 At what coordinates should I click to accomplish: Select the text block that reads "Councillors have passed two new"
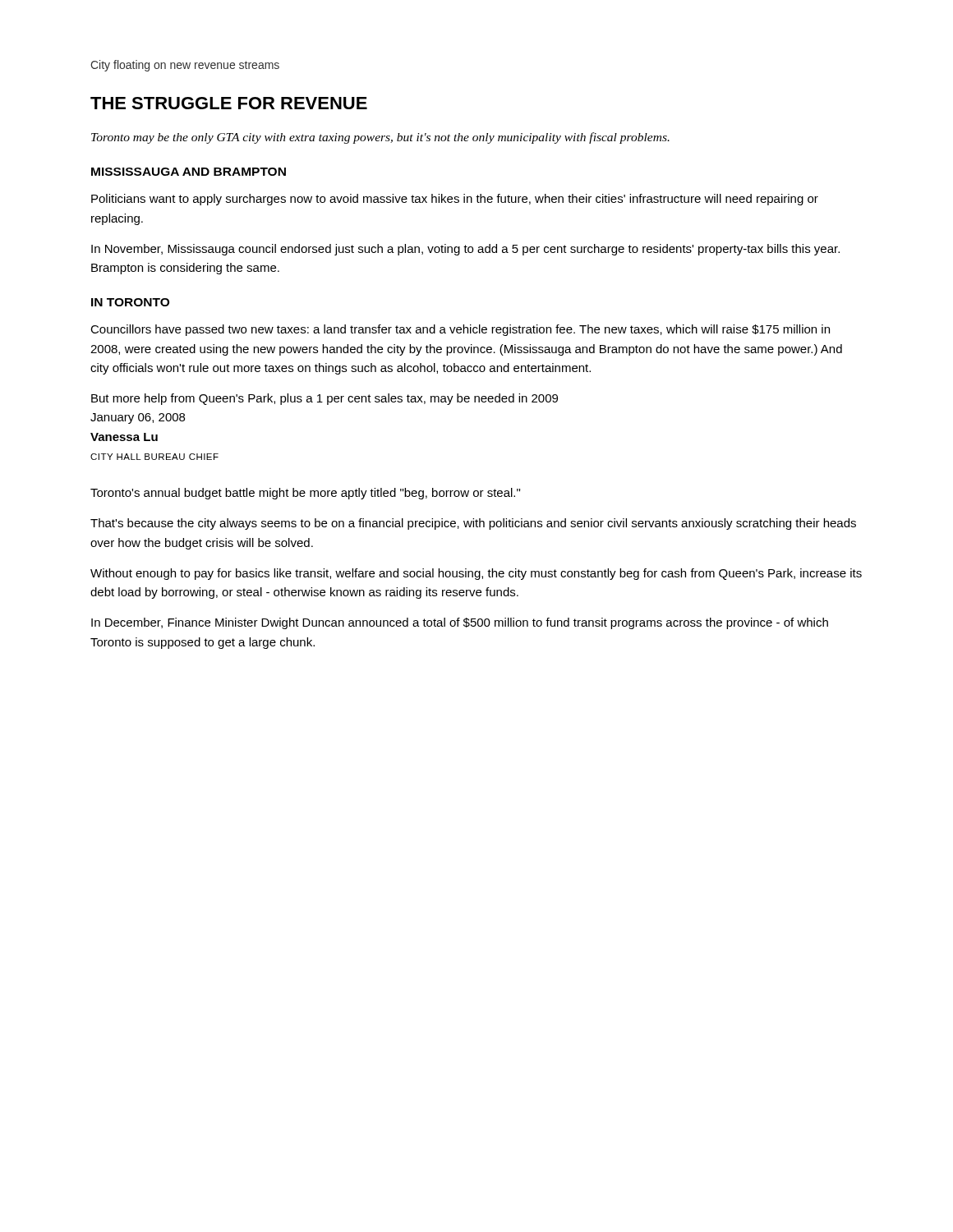[x=466, y=348]
